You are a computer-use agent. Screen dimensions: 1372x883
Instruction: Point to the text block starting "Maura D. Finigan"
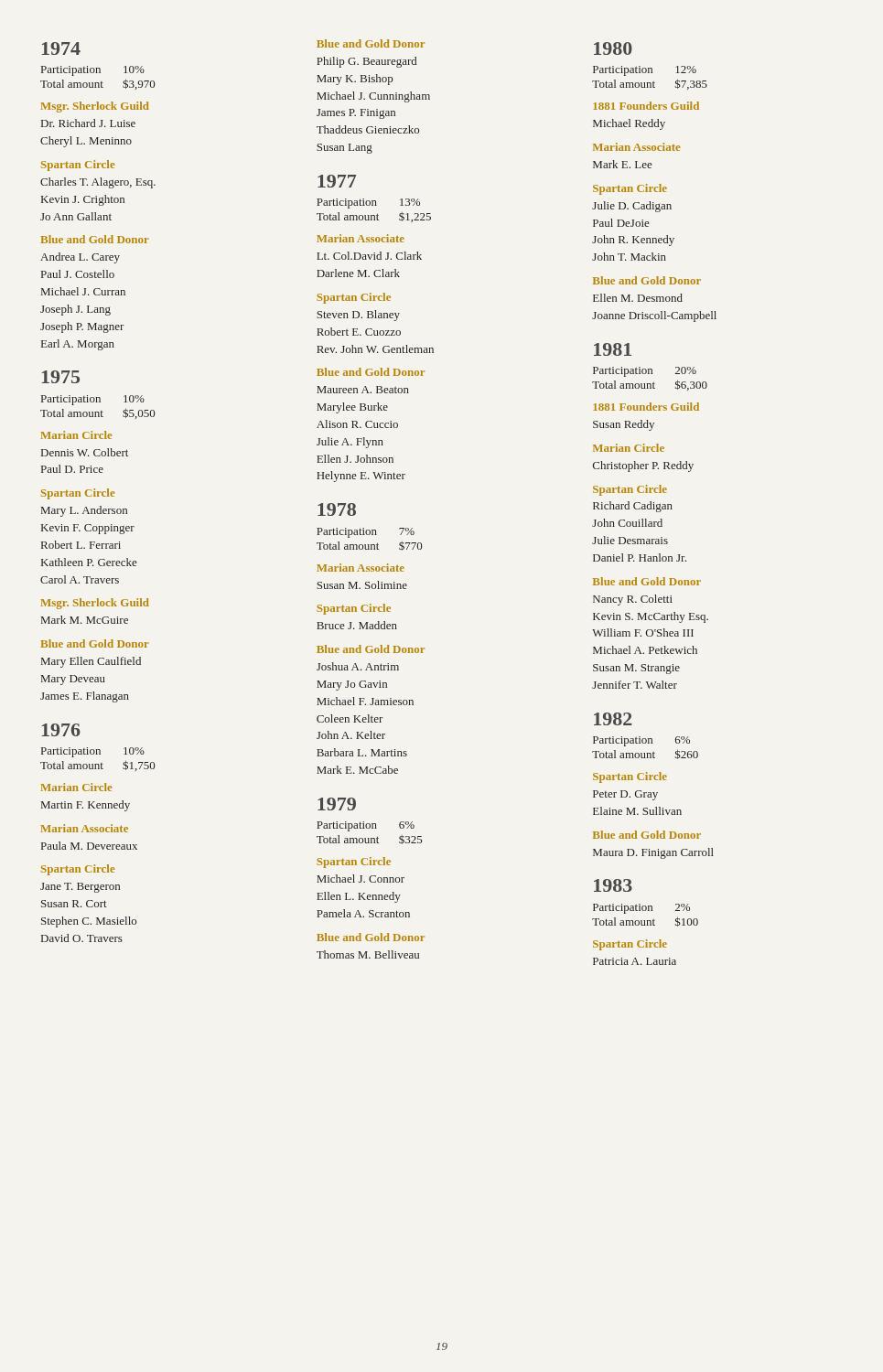tap(653, 852)
